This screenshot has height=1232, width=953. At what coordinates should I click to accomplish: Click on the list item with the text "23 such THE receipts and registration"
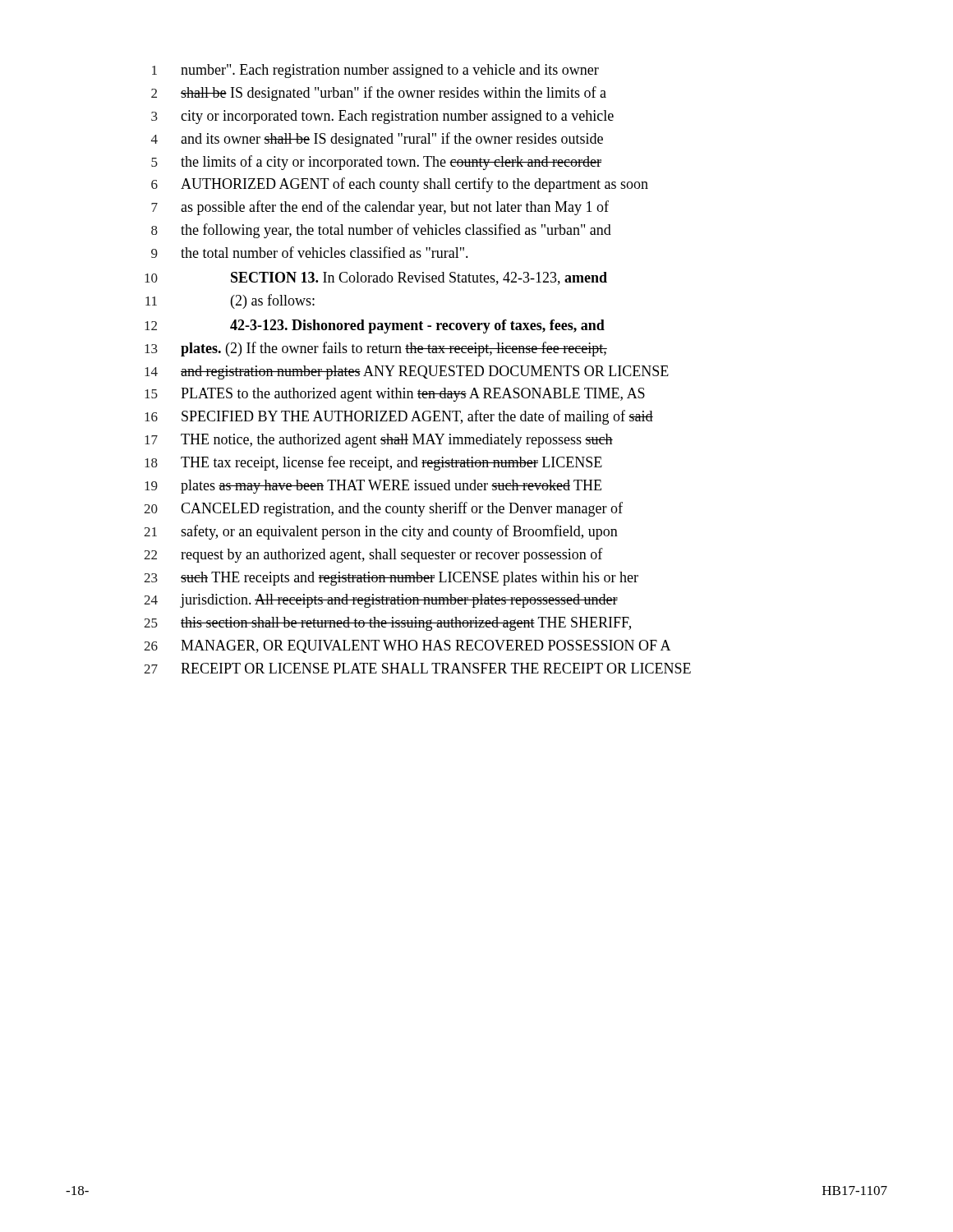(476, 578)
